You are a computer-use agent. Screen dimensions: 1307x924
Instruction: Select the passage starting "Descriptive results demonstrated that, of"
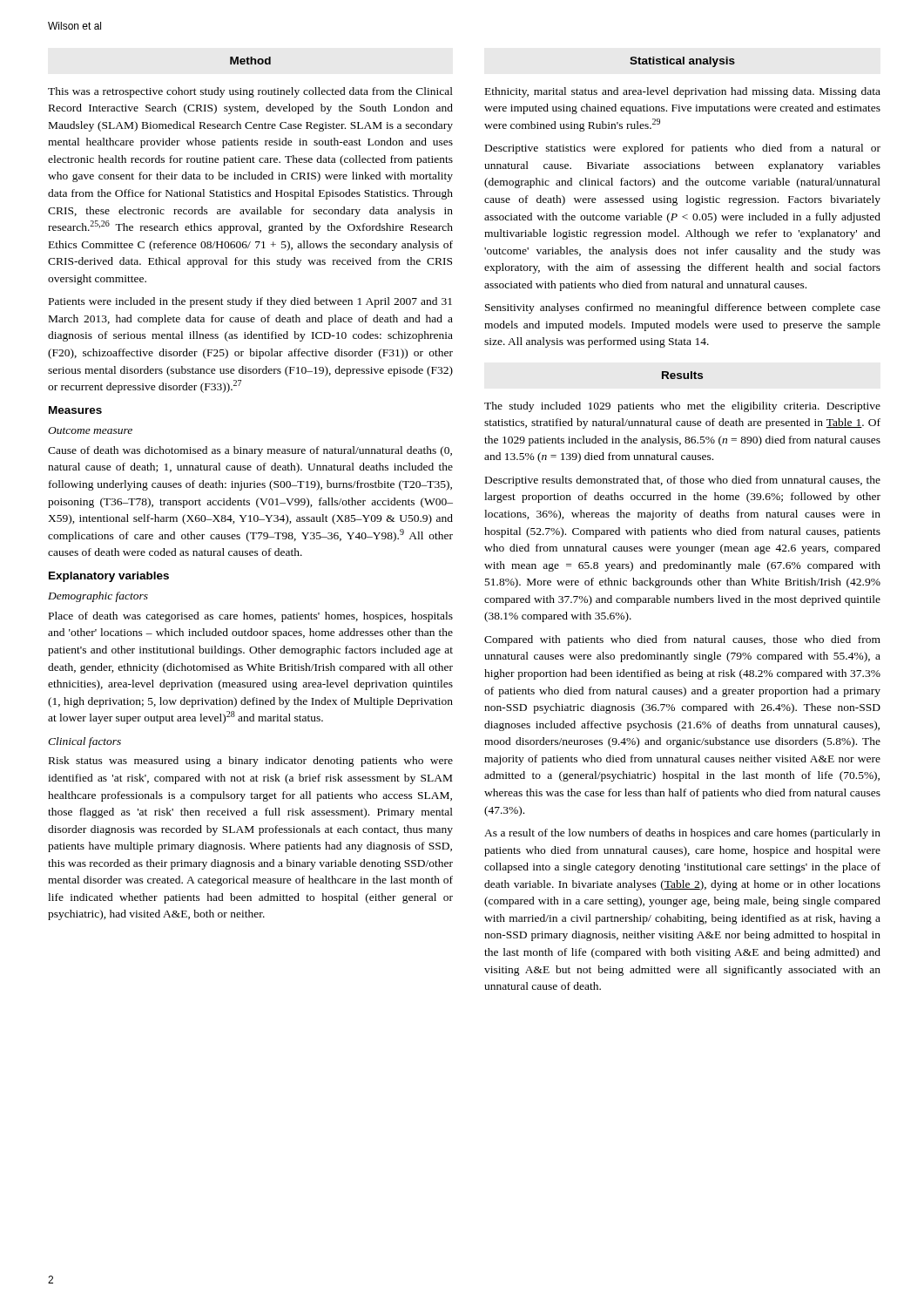click(682, 548)
